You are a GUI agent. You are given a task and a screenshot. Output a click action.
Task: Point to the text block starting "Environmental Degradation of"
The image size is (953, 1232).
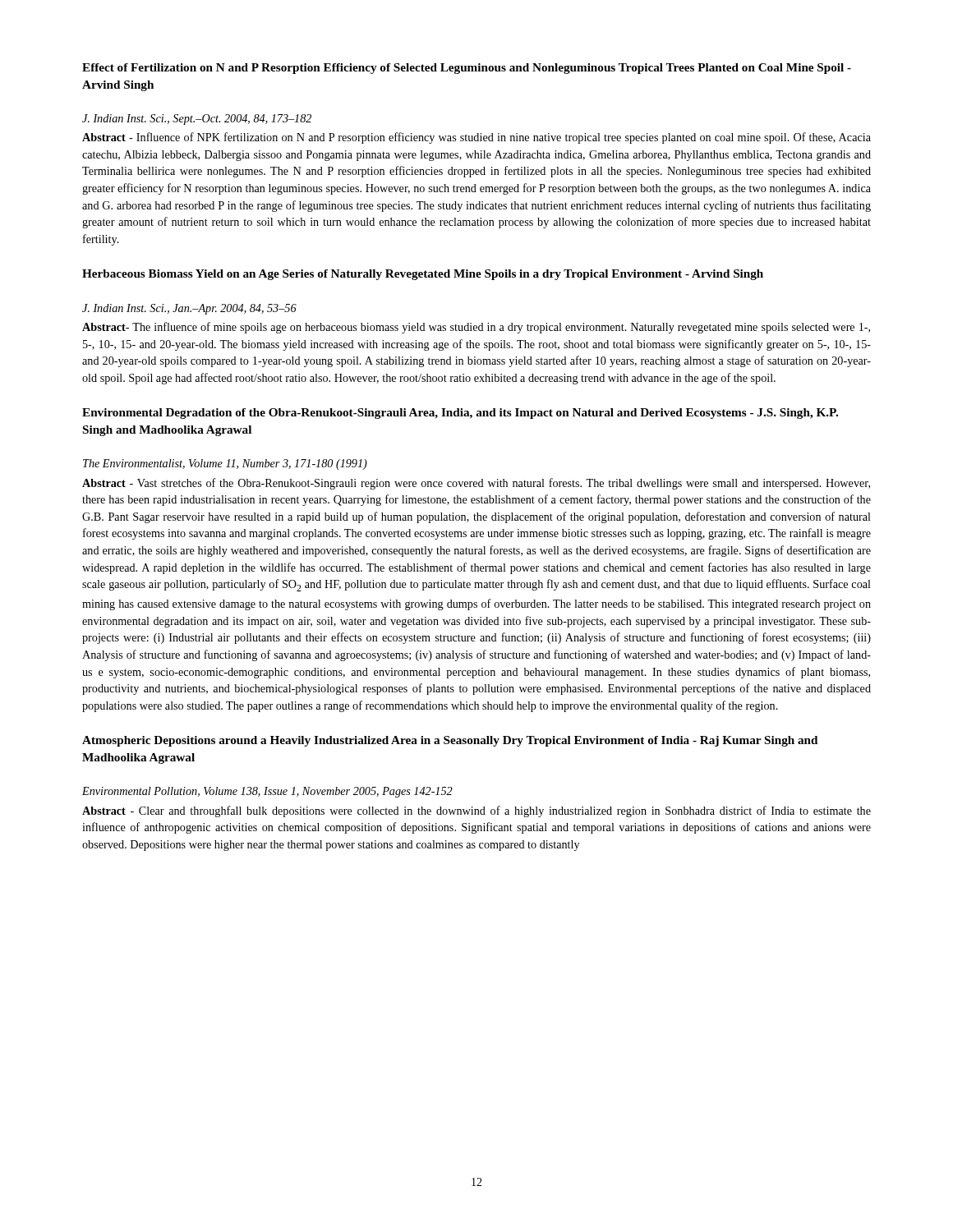coord(476,421)
